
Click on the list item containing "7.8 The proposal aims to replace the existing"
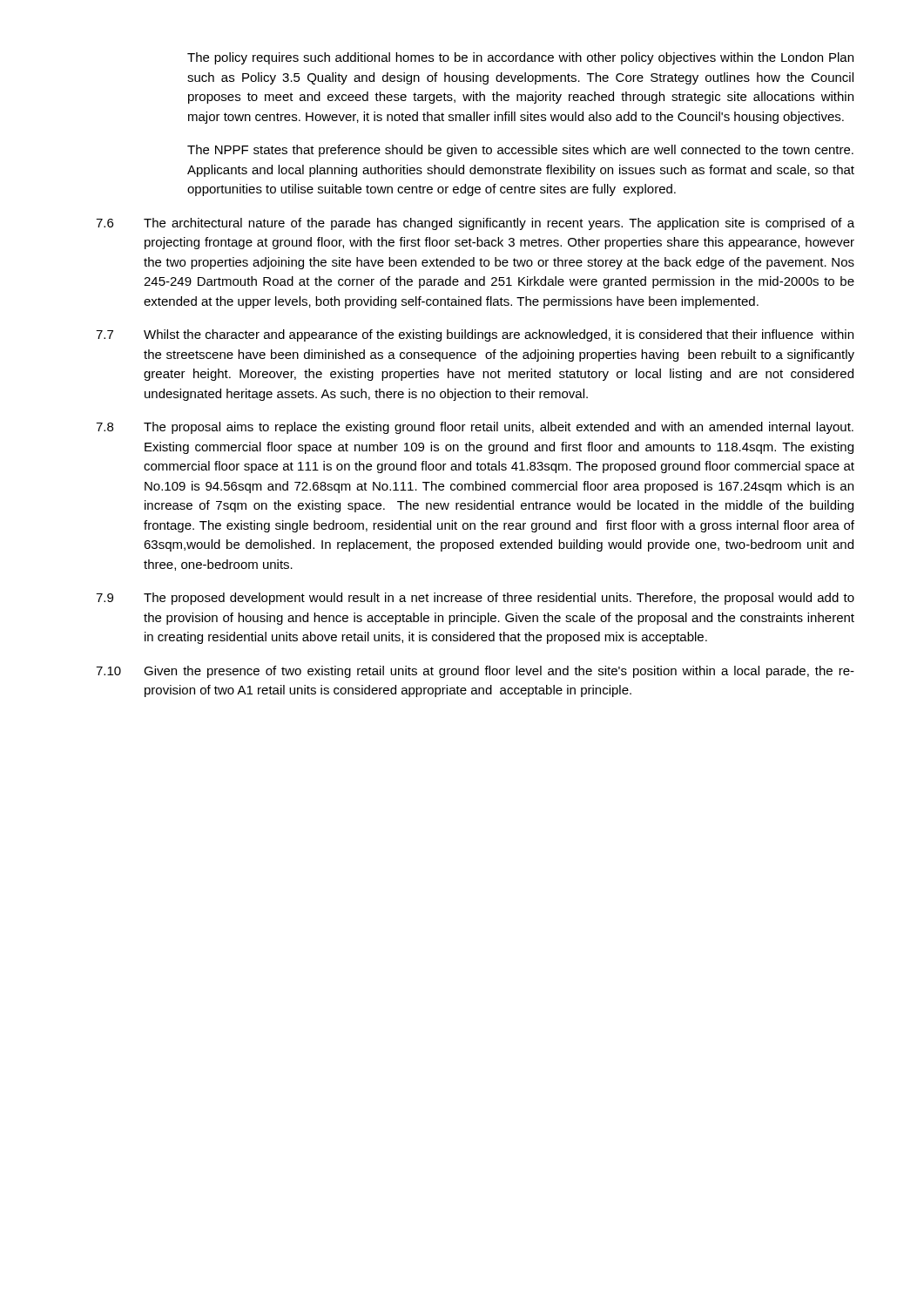tap(475, 496)
